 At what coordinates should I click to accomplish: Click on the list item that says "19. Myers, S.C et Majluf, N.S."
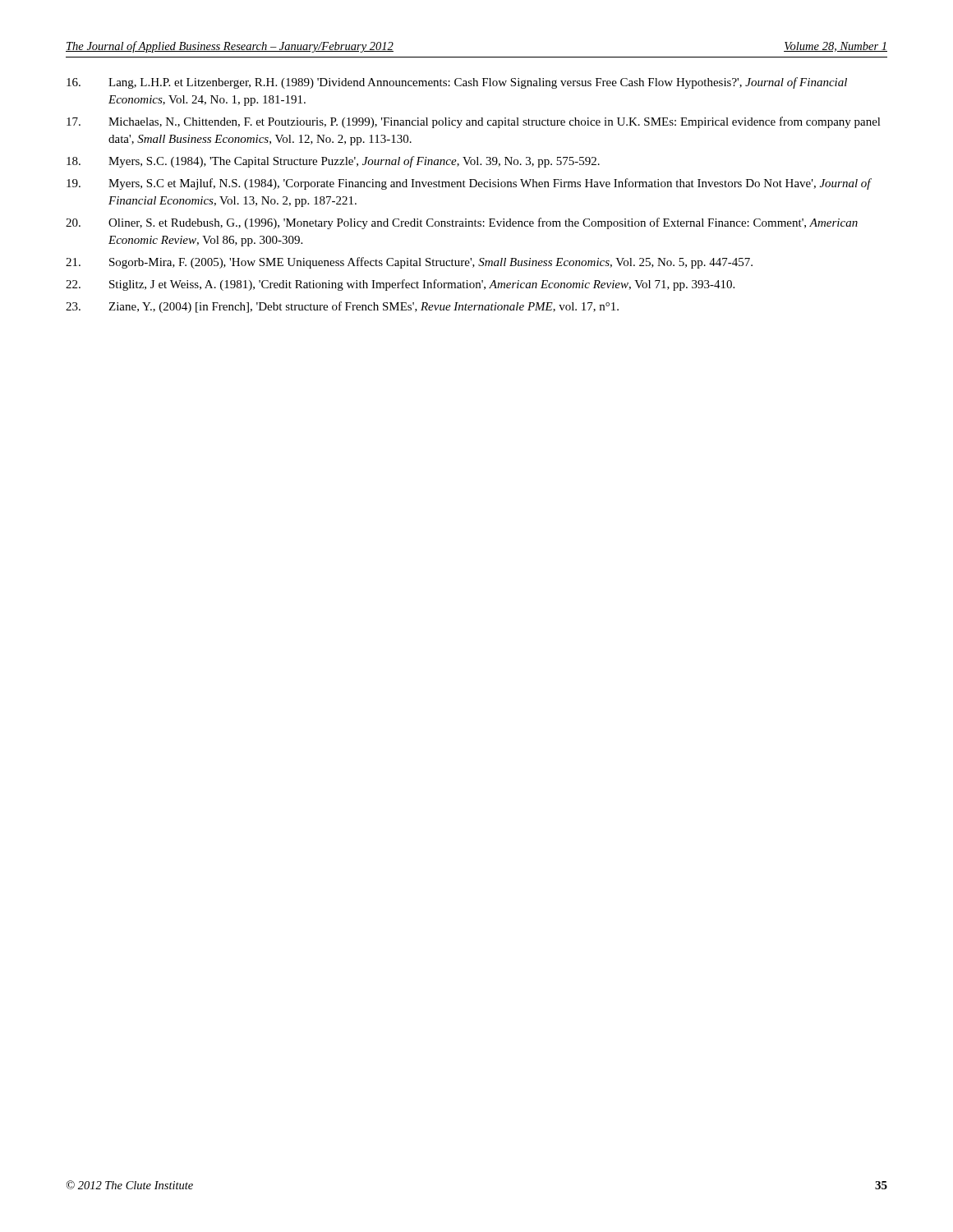point(476,192)
